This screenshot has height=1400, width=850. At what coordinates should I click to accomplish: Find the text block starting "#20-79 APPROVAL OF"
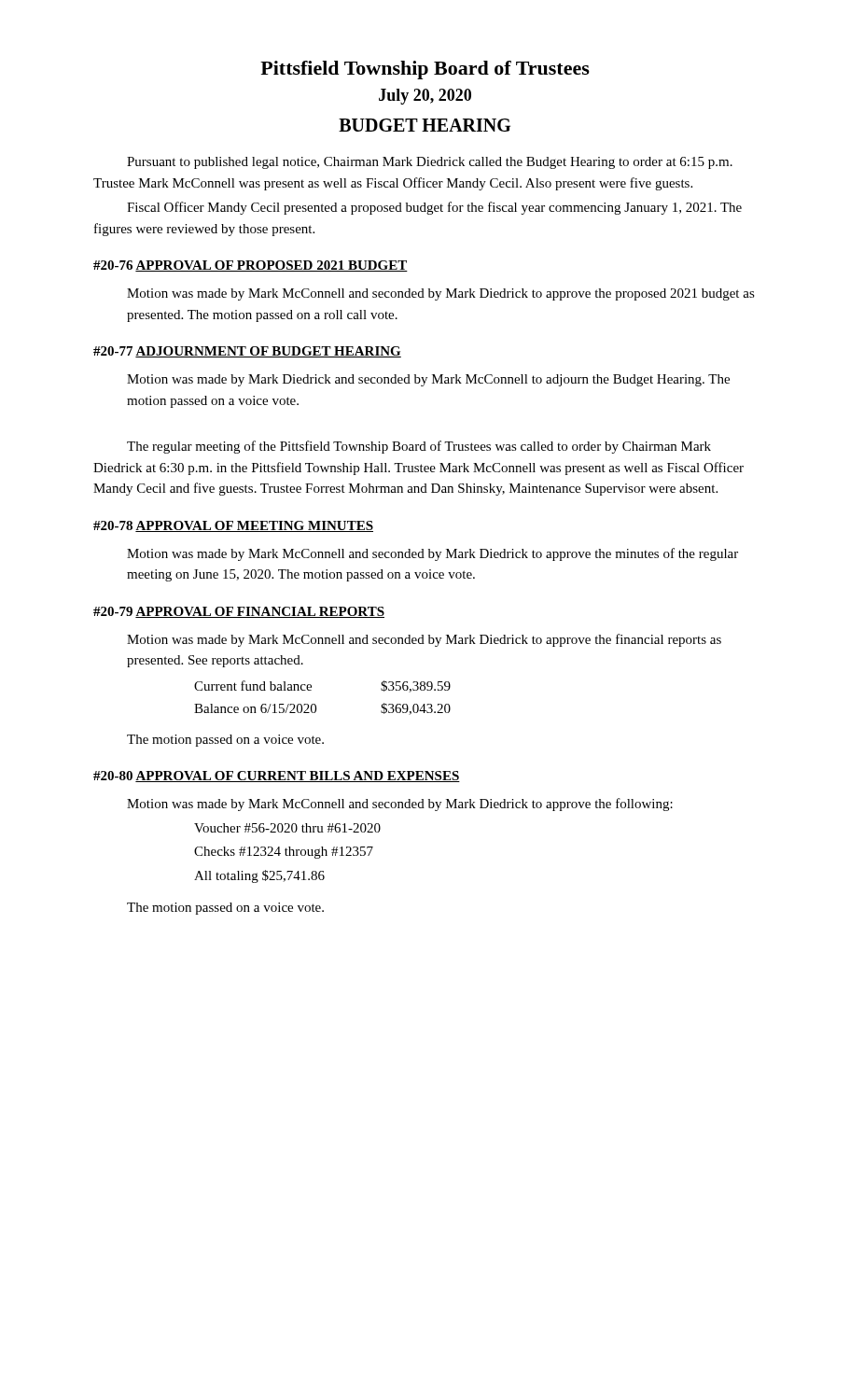pos(239,611)
